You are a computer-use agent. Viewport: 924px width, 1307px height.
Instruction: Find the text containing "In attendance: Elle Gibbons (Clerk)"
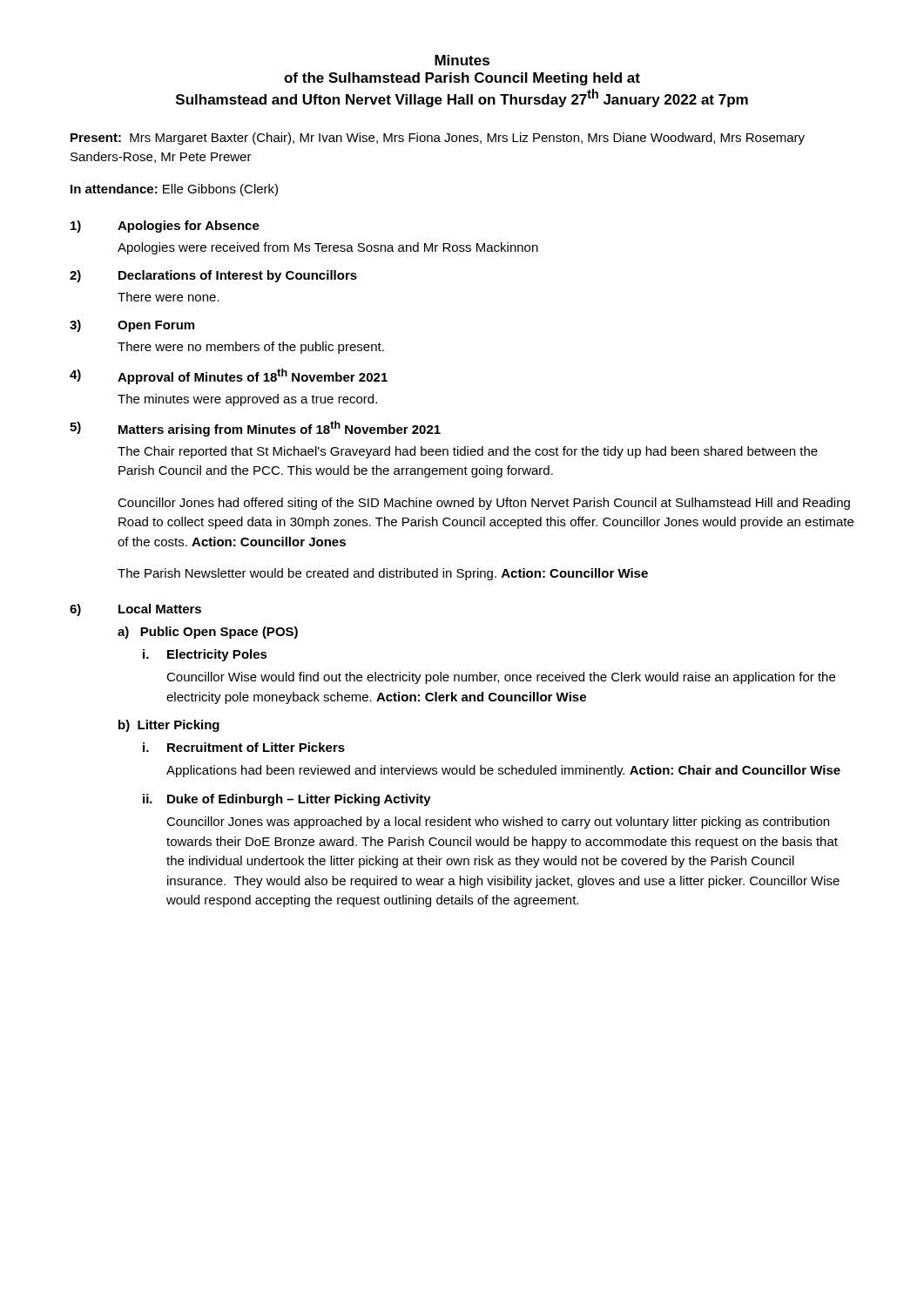tap(174, 188)
